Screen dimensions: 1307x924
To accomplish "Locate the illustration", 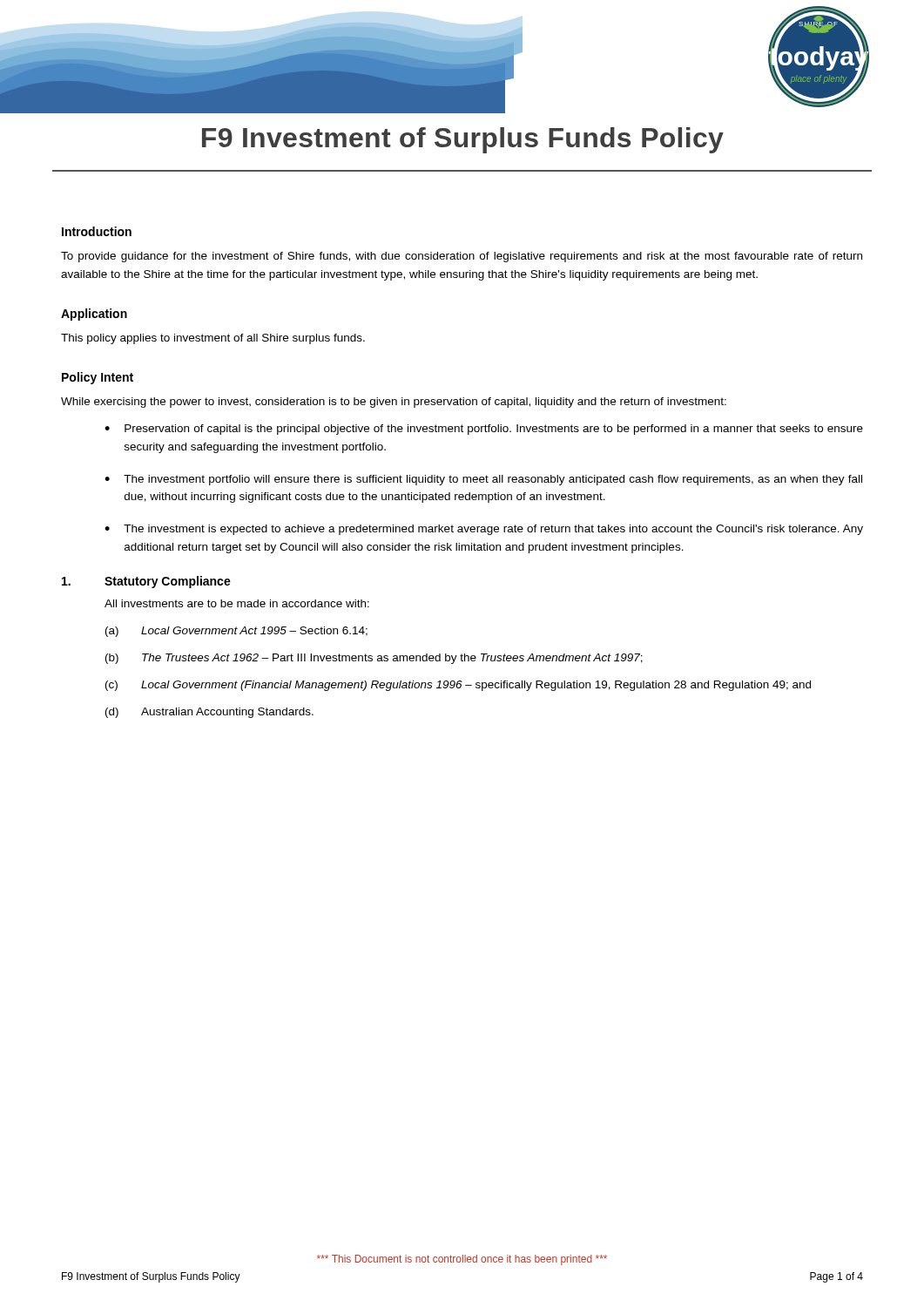I will pos(462,57).
